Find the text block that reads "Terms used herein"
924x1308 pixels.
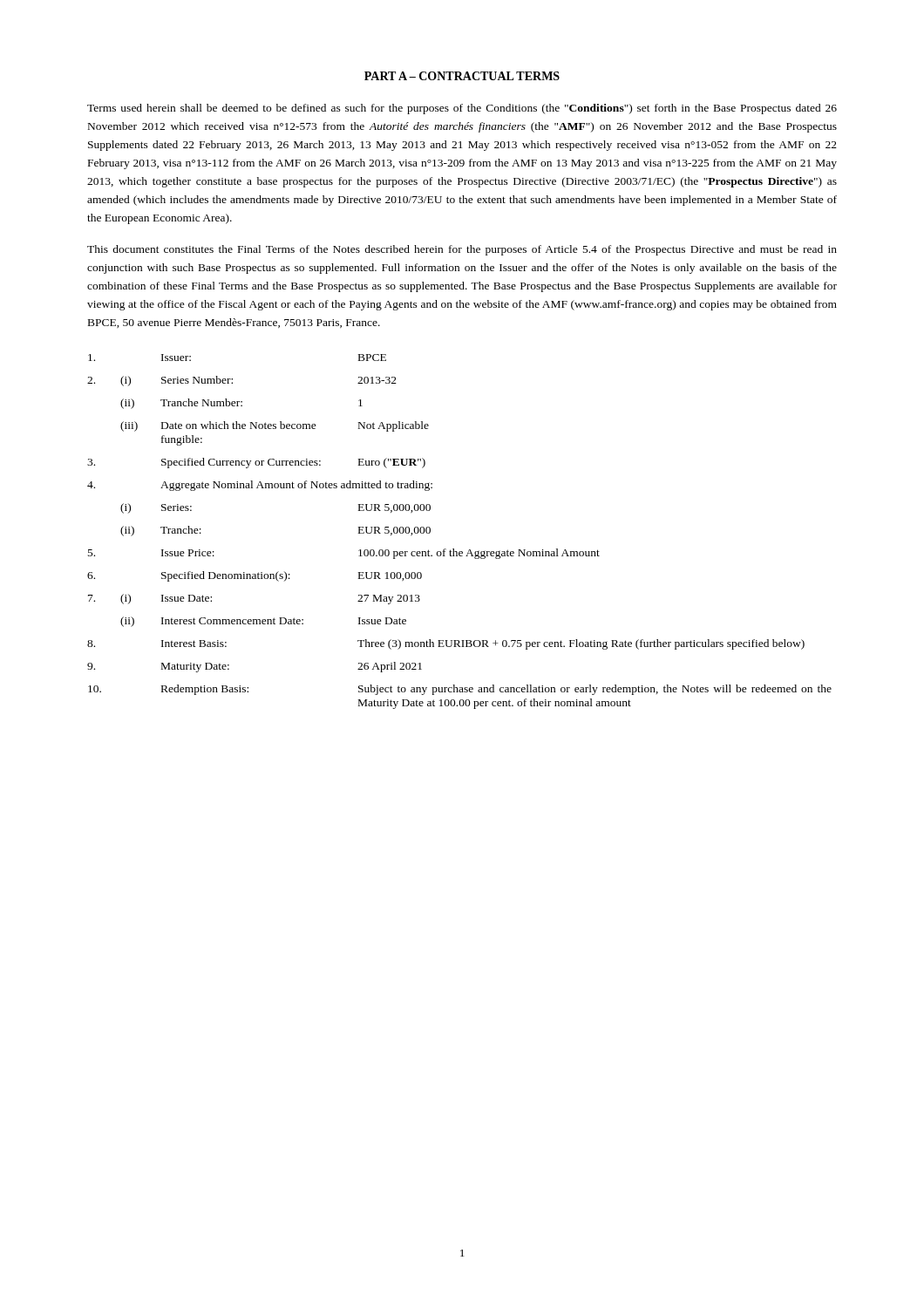[462, 162]
